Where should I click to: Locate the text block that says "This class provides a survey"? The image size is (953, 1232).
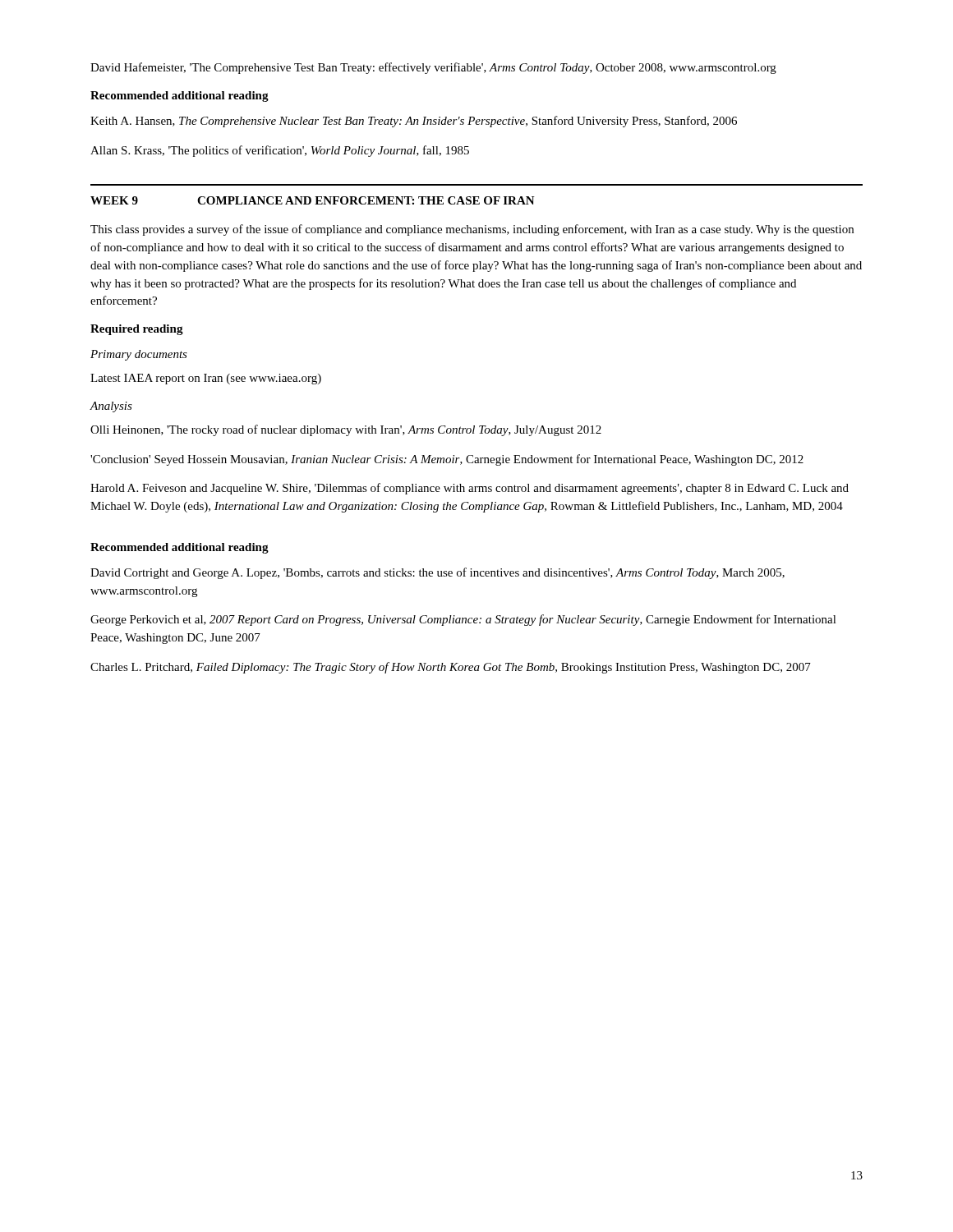click(476, 265)
